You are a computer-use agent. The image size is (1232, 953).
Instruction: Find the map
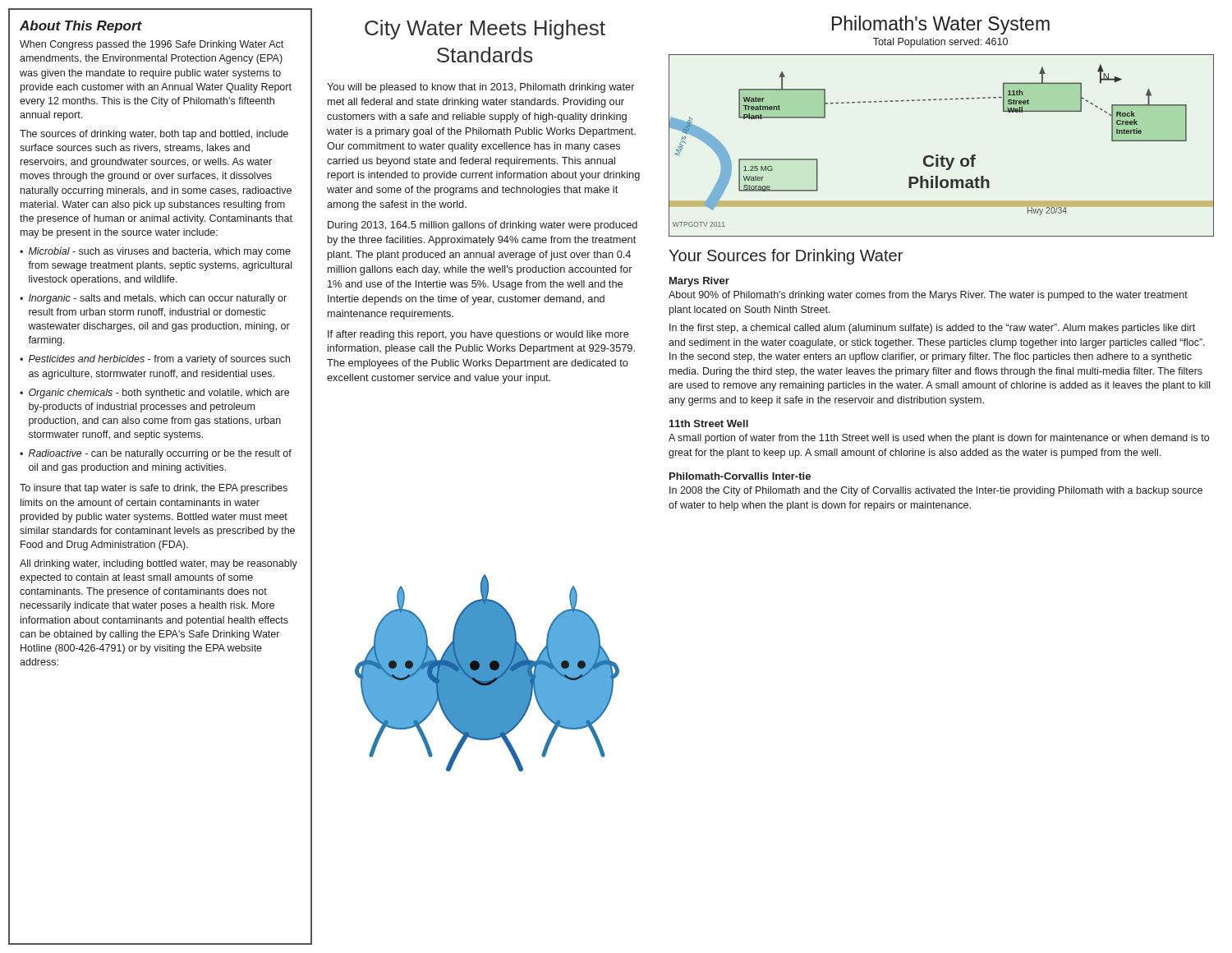tap(941, 145)
